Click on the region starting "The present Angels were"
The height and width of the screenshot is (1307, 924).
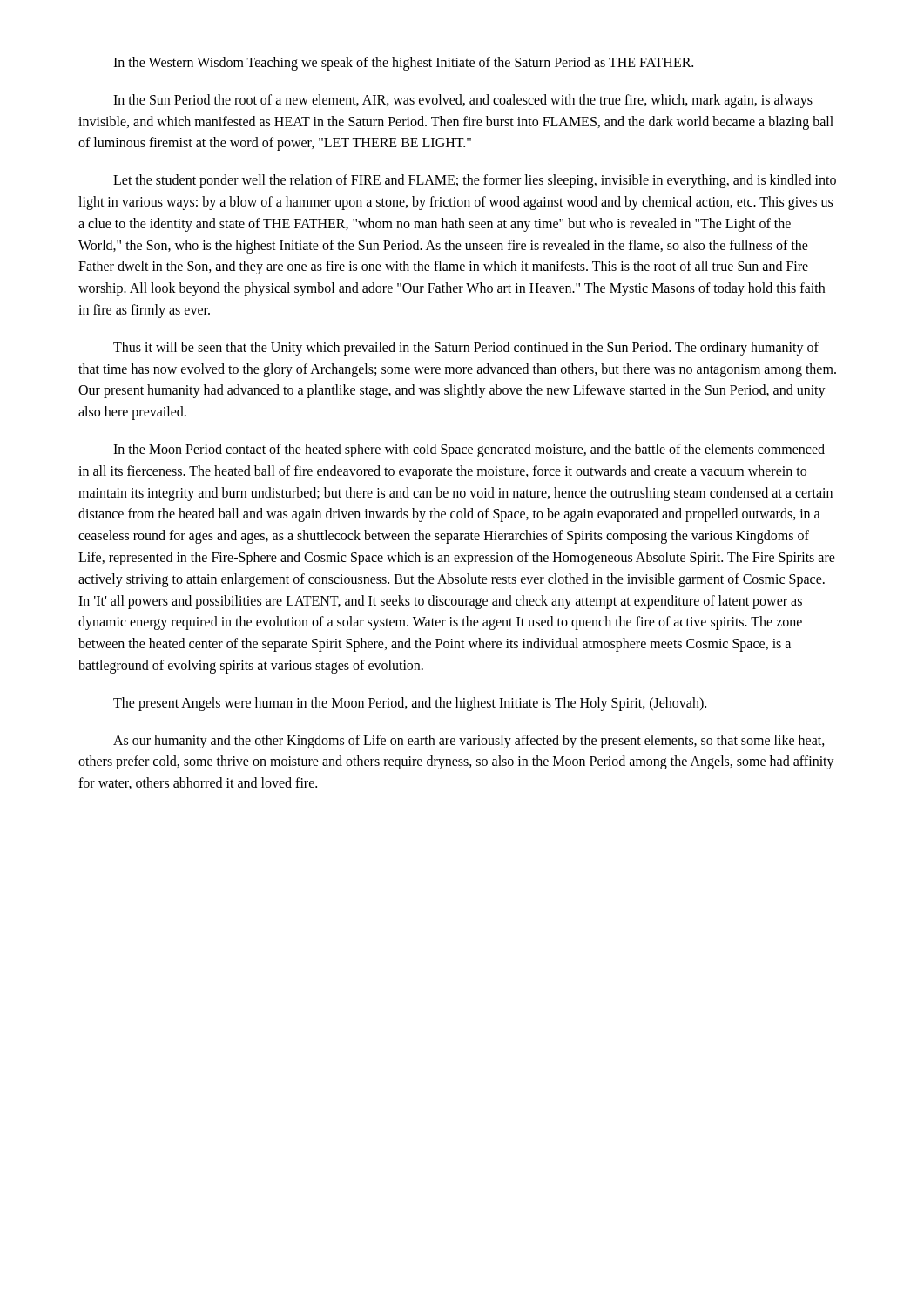click(410, 702)
